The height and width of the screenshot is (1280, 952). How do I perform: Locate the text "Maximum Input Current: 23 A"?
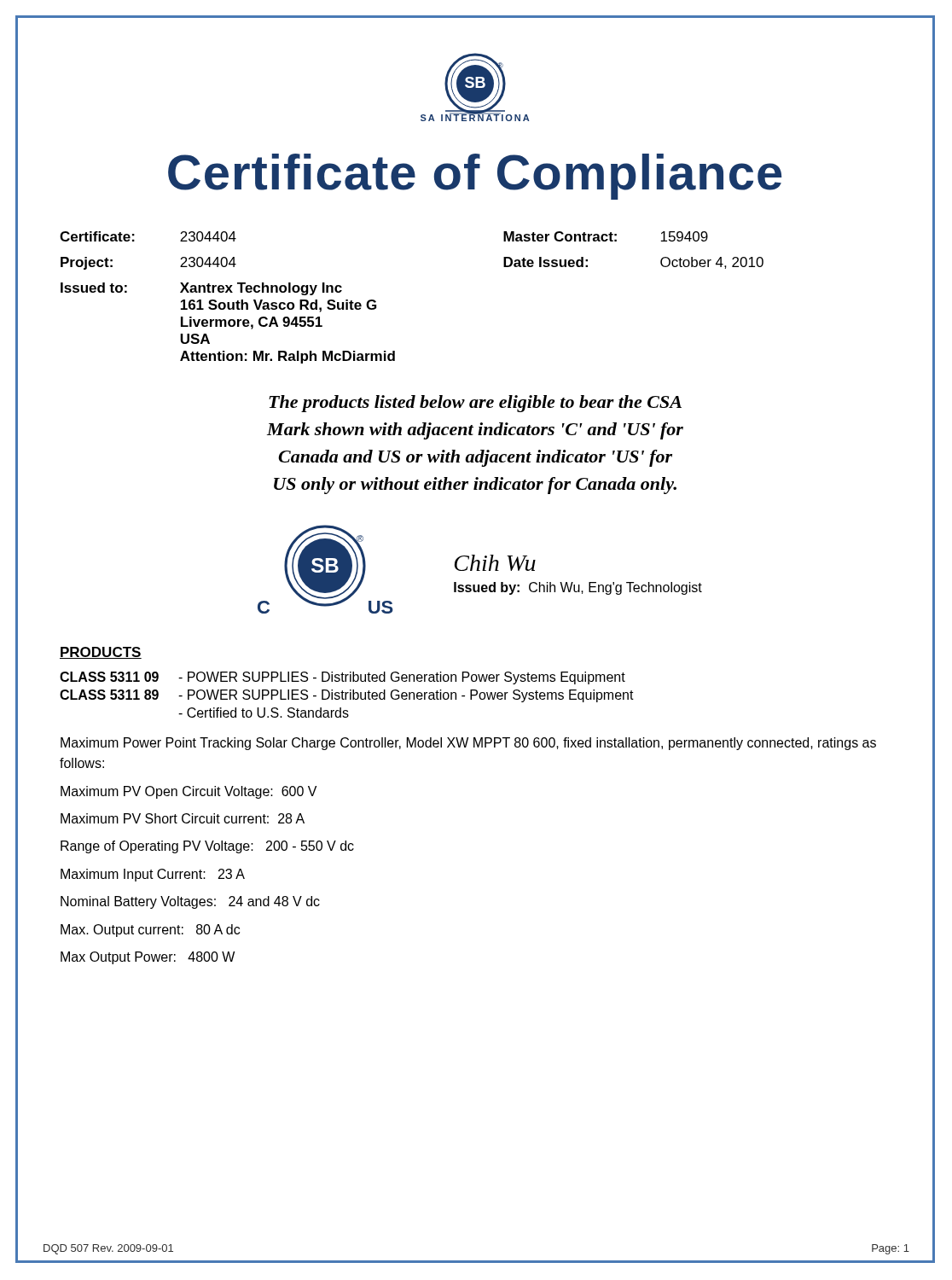[152, 874]
